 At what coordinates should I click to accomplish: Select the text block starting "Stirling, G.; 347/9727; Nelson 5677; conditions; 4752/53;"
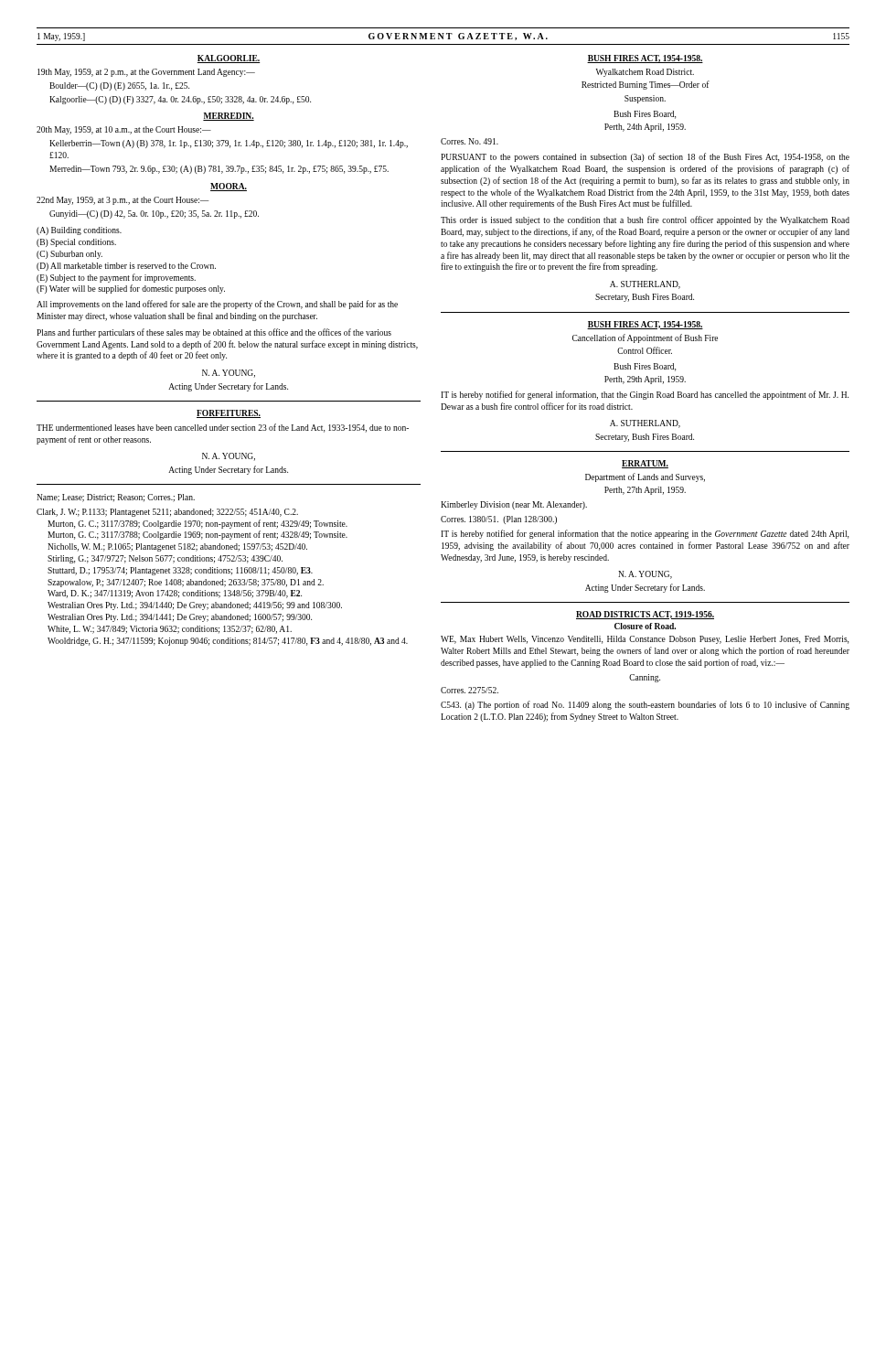click(x=165, y=559)
